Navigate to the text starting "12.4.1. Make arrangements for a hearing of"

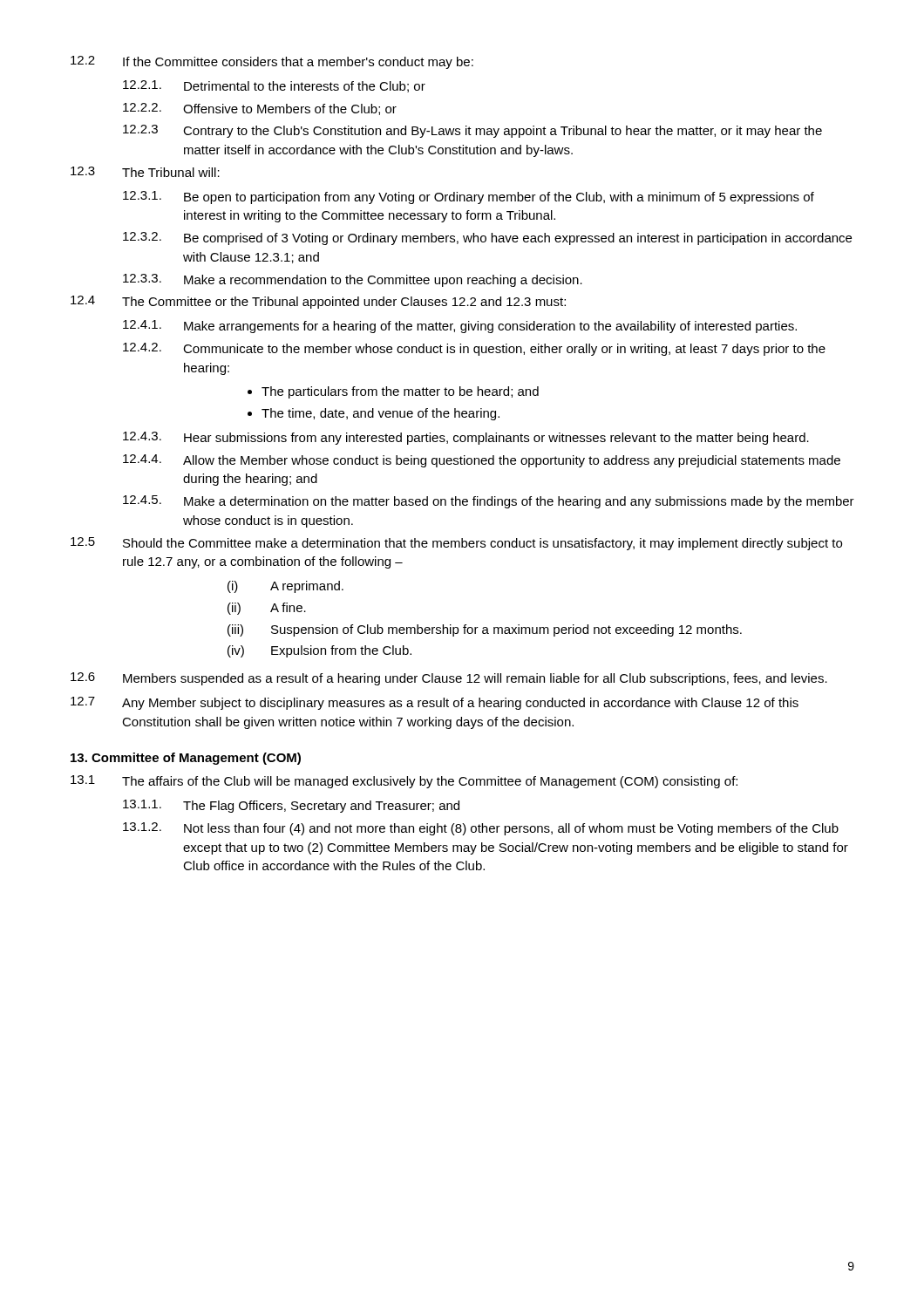click(x=488, y=326)
